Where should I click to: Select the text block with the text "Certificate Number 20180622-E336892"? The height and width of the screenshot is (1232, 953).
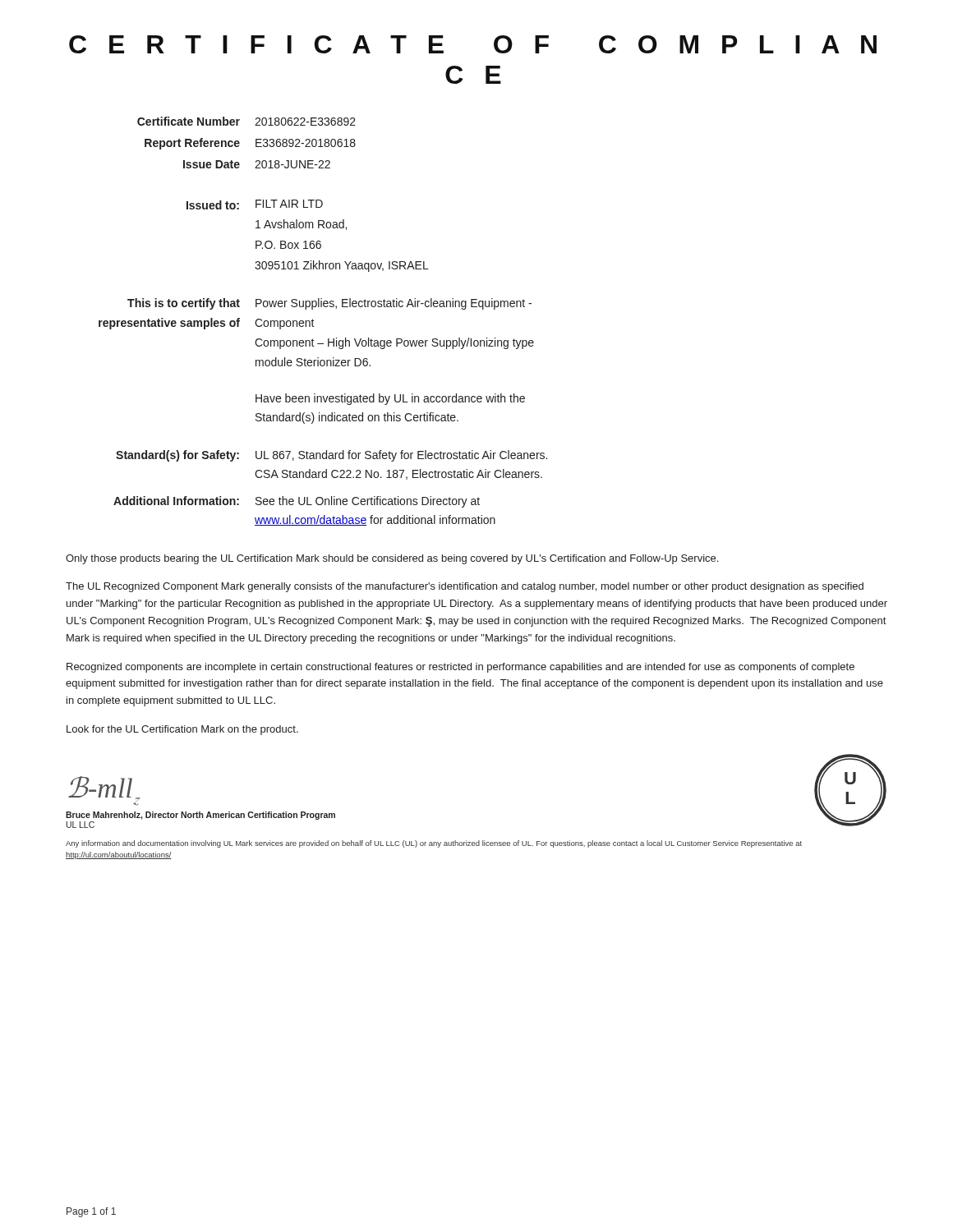(x=190, y=120)
